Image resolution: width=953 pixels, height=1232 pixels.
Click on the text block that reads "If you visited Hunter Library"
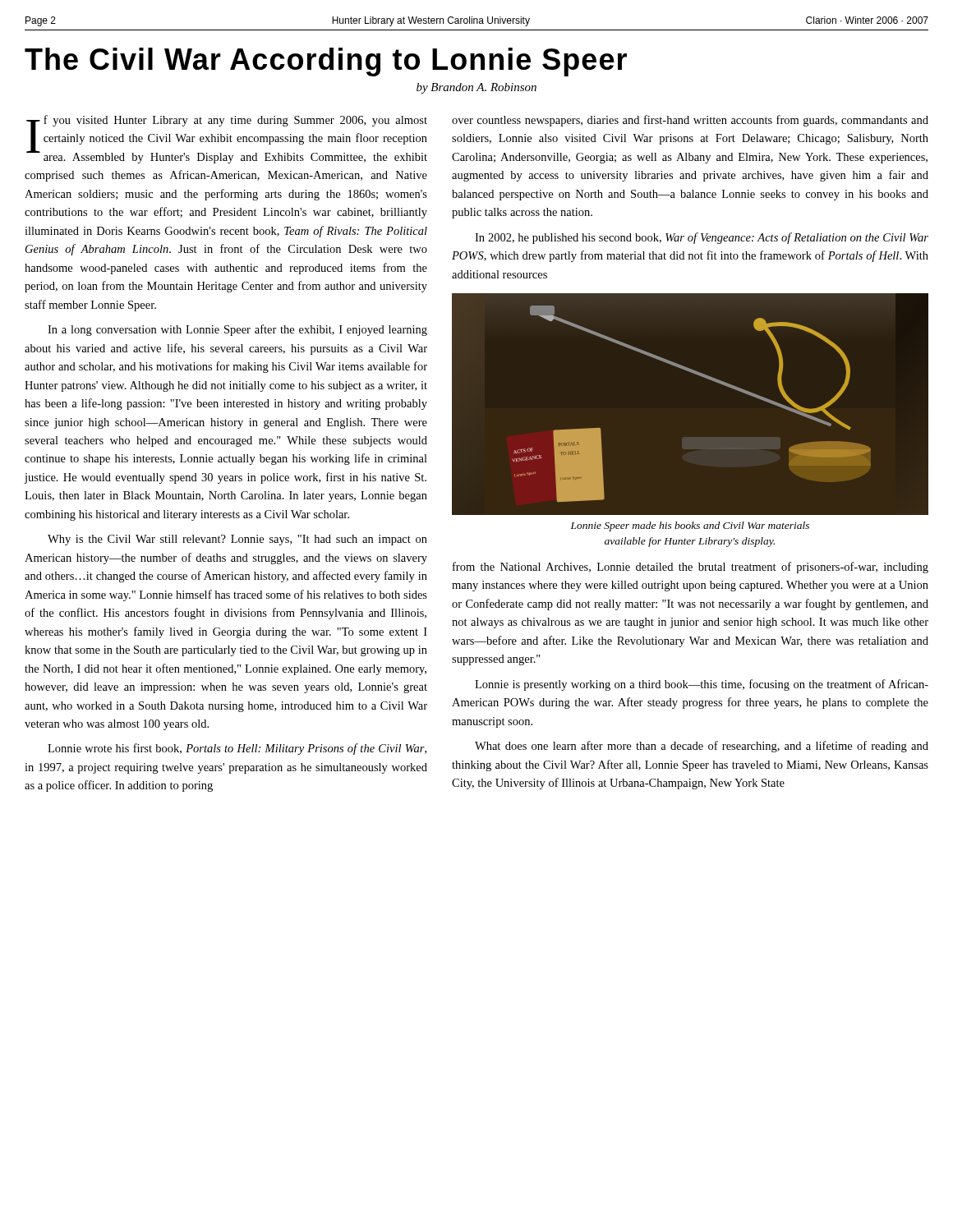pos(226,453)
